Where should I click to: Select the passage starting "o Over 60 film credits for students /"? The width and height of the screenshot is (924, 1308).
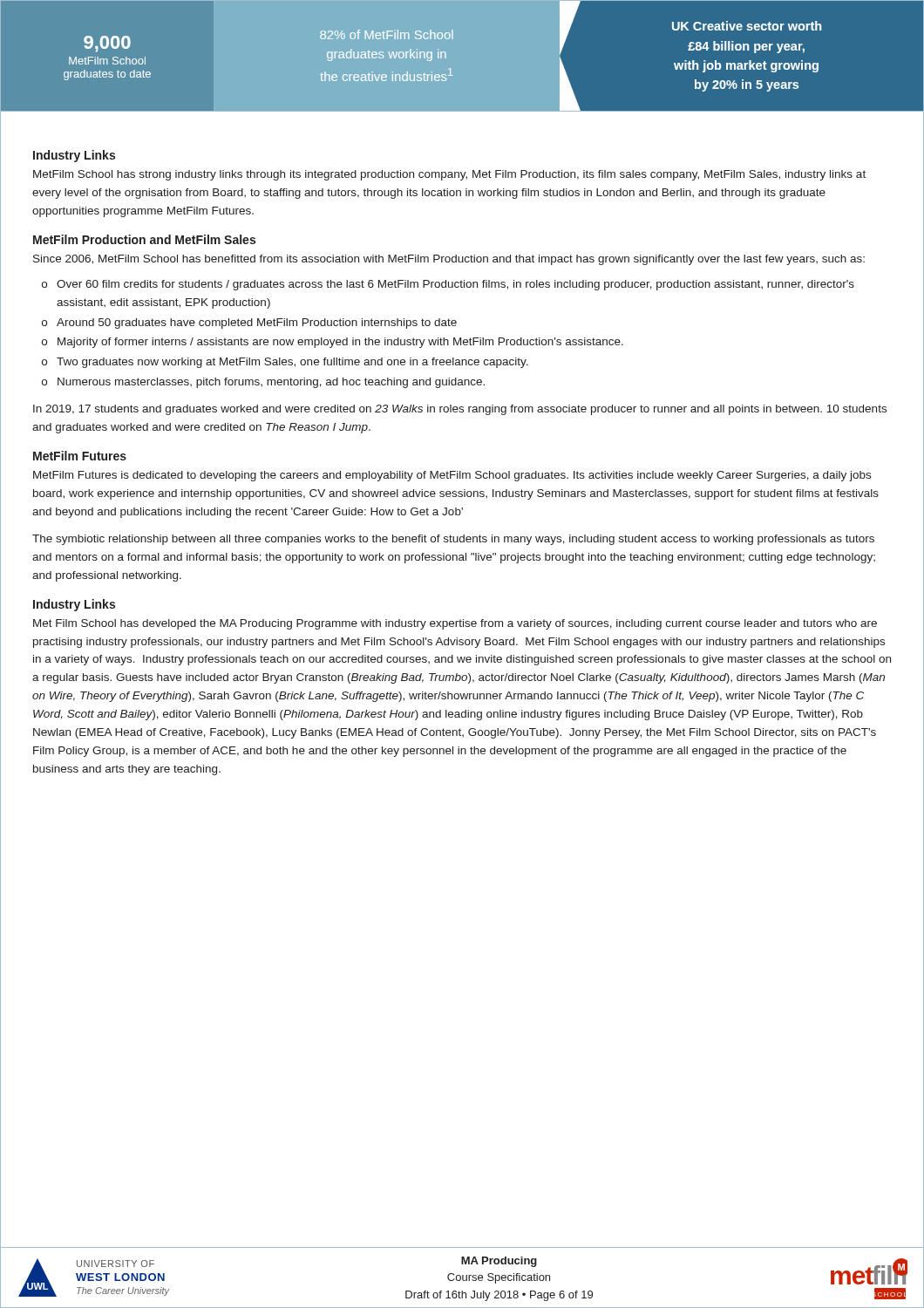[462, 294]
